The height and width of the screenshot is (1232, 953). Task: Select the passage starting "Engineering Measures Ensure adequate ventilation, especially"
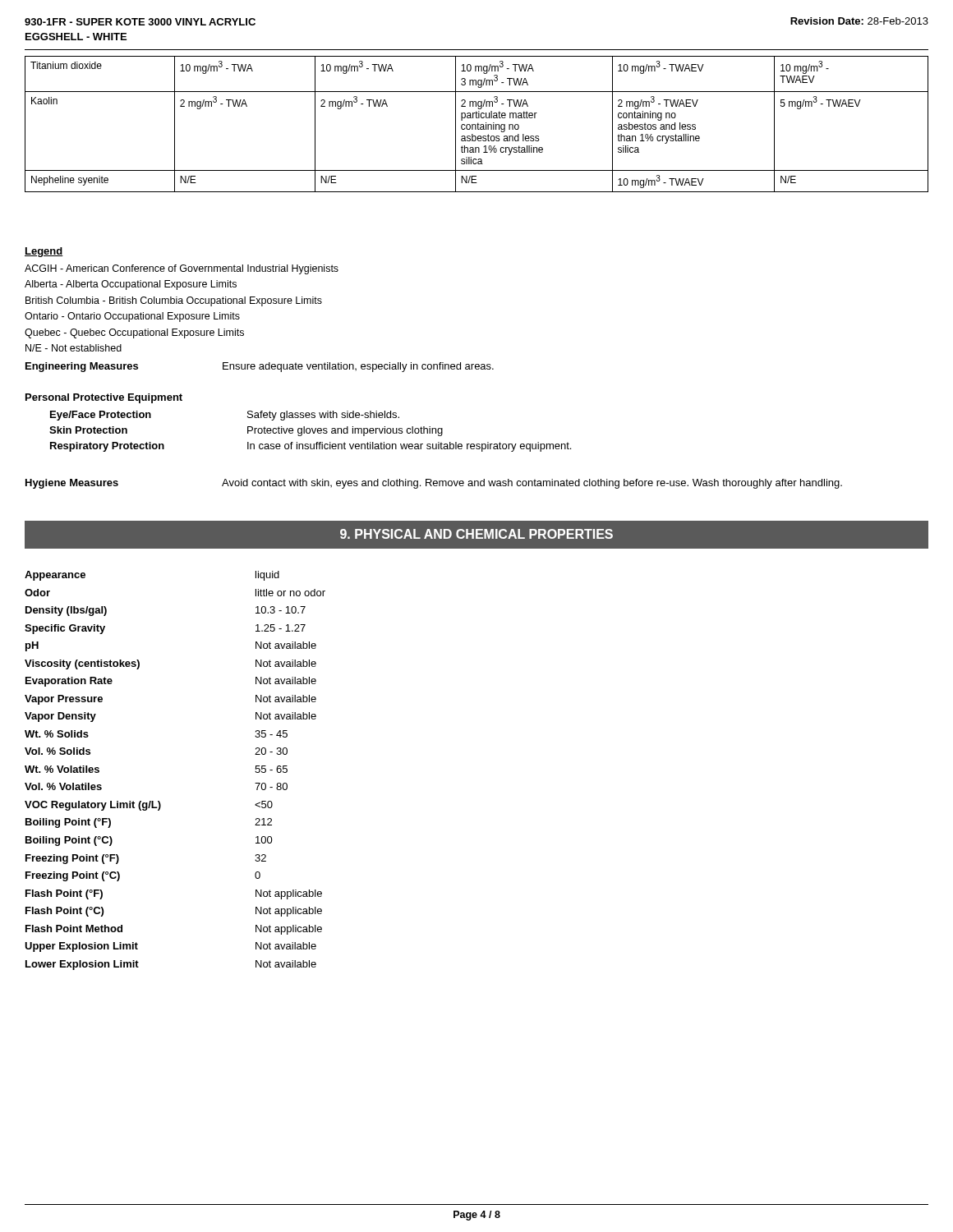pos(260,366)
